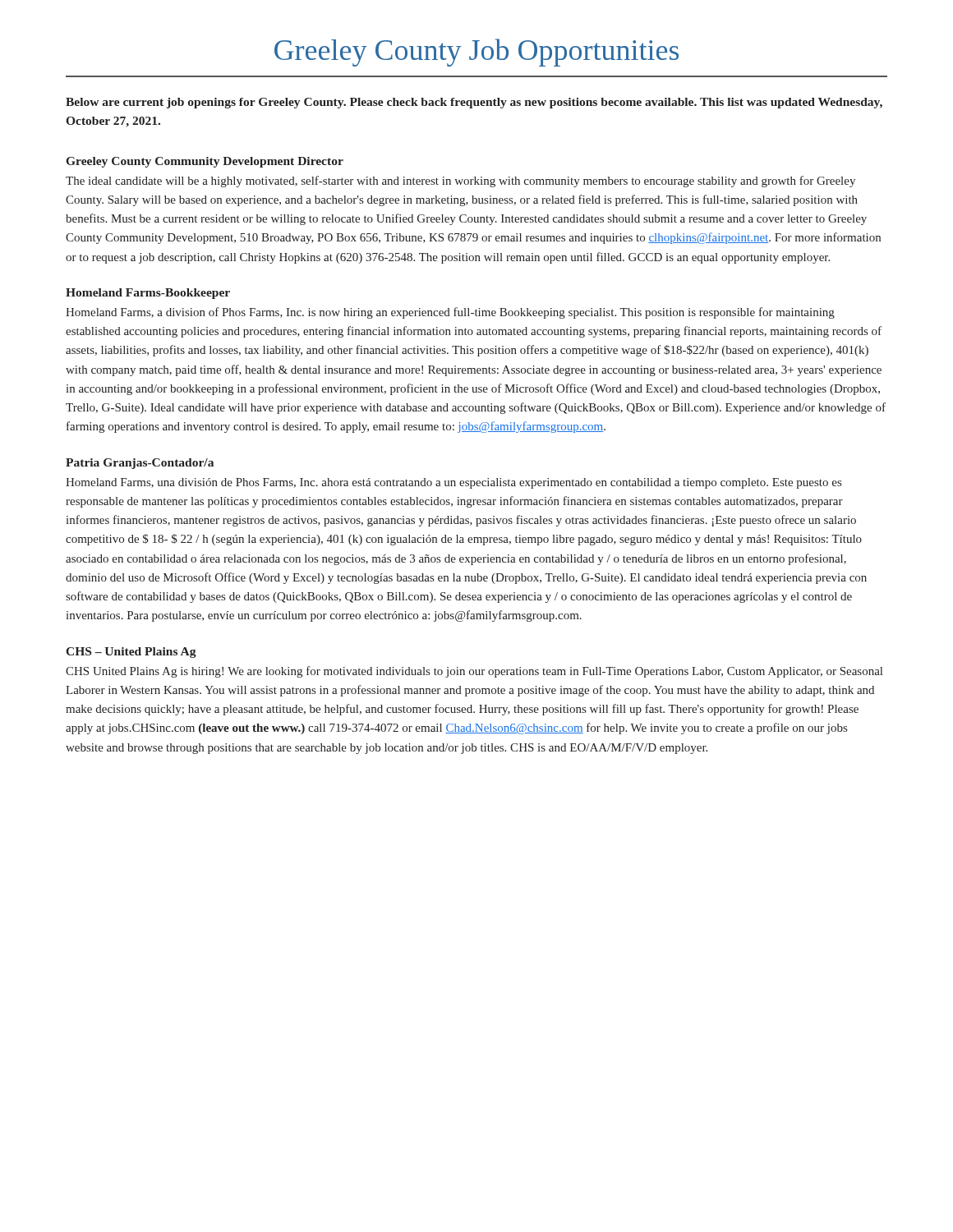
Task: Find the section header with the text "Greeley County Community"
Action: [x=205, y=160]
